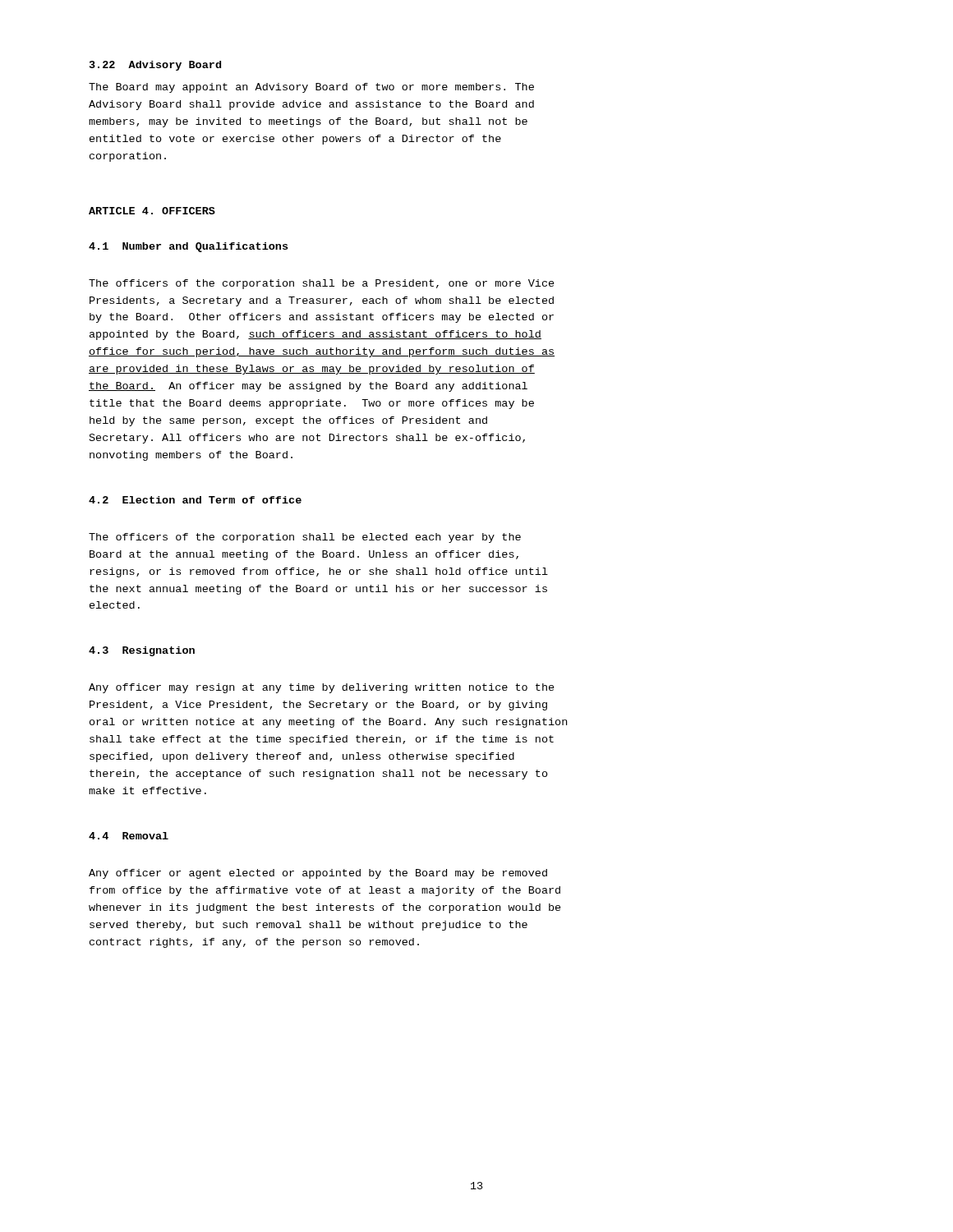
Task: Click where it says "3.22 Advisory Board"
Action: 155,65
